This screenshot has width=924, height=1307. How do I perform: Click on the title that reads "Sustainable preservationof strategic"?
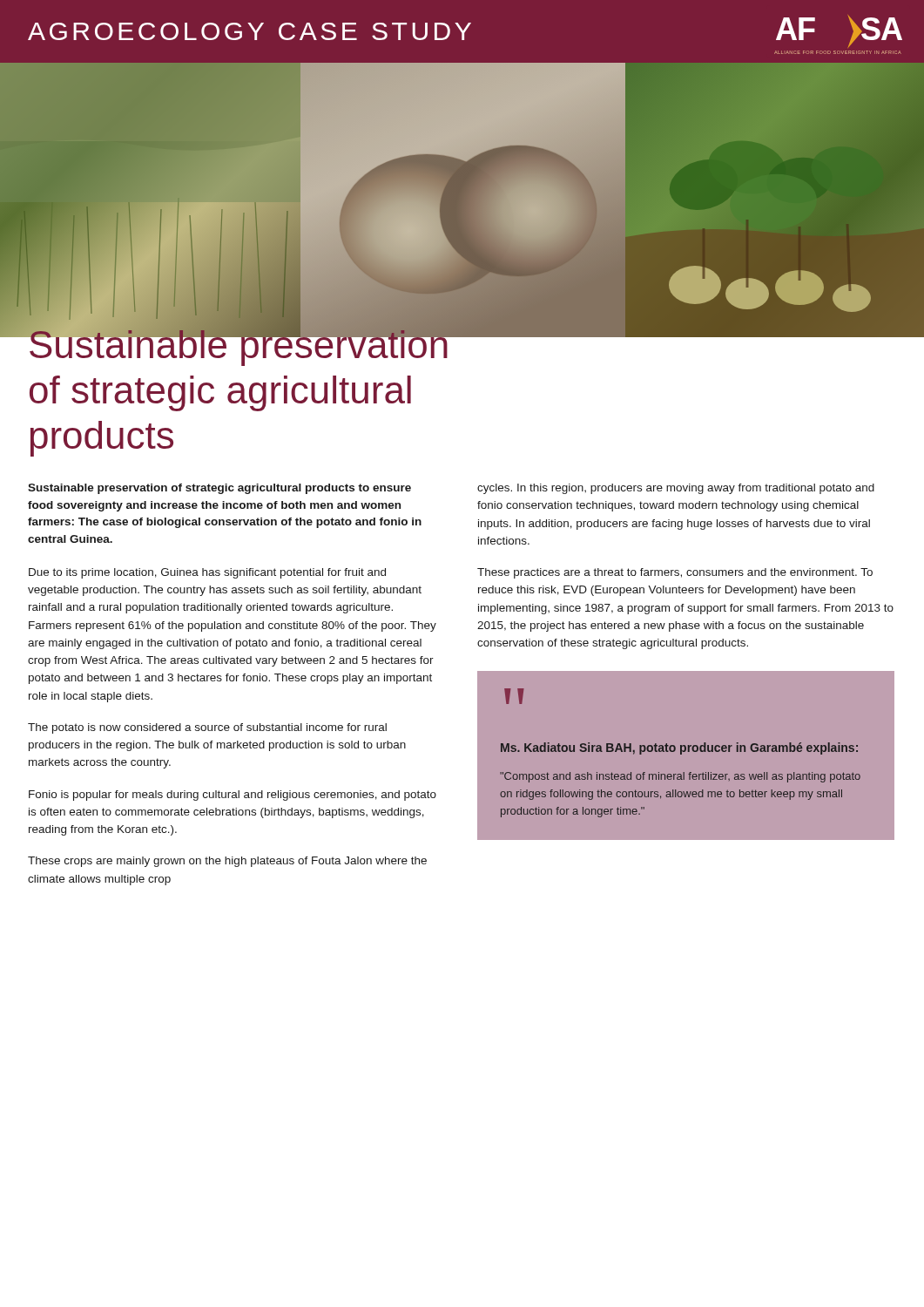pyautogui.click(x=272, y=390)
